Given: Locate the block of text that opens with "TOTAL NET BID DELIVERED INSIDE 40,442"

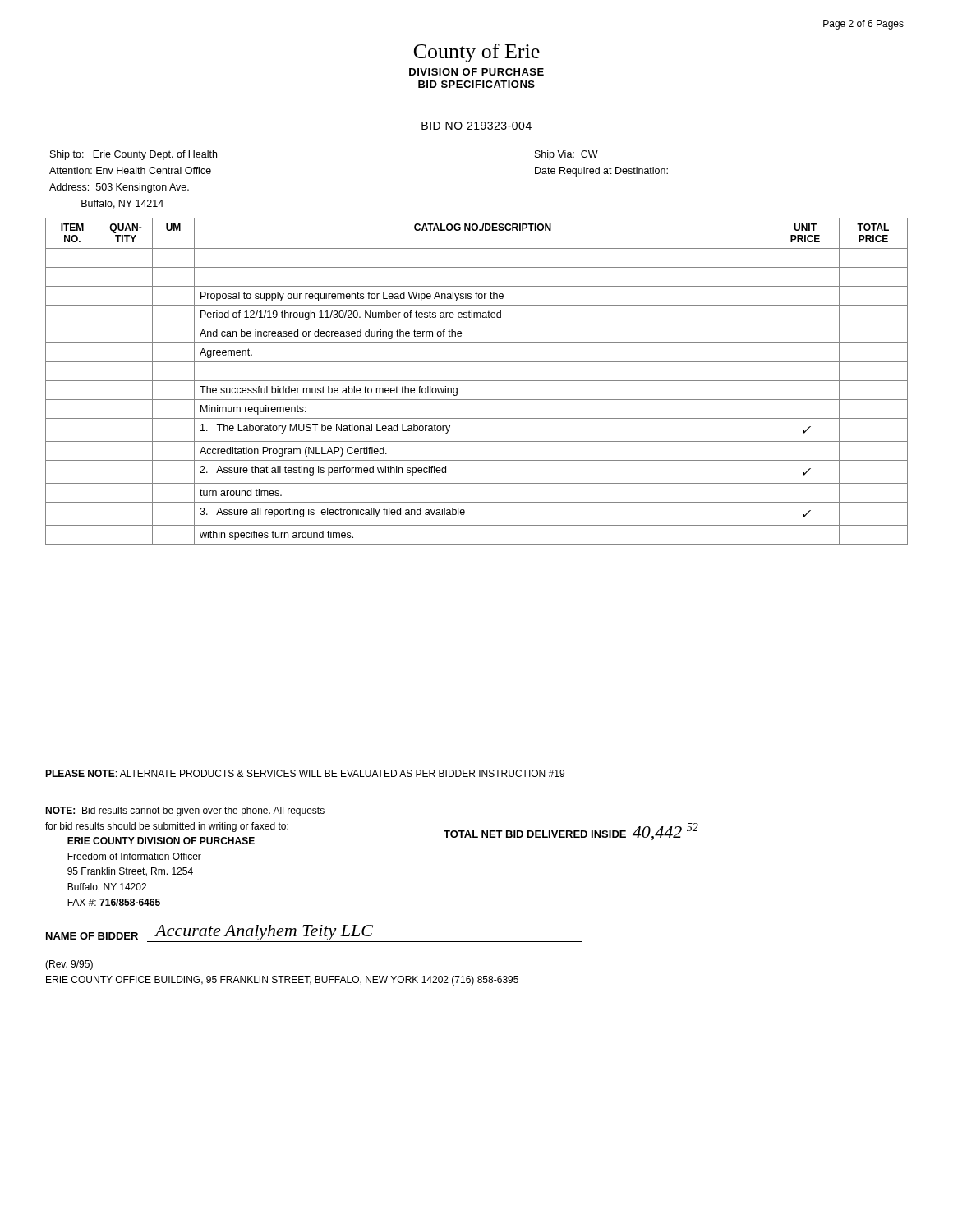Looking at the screenshot, I should pos(571,832).
